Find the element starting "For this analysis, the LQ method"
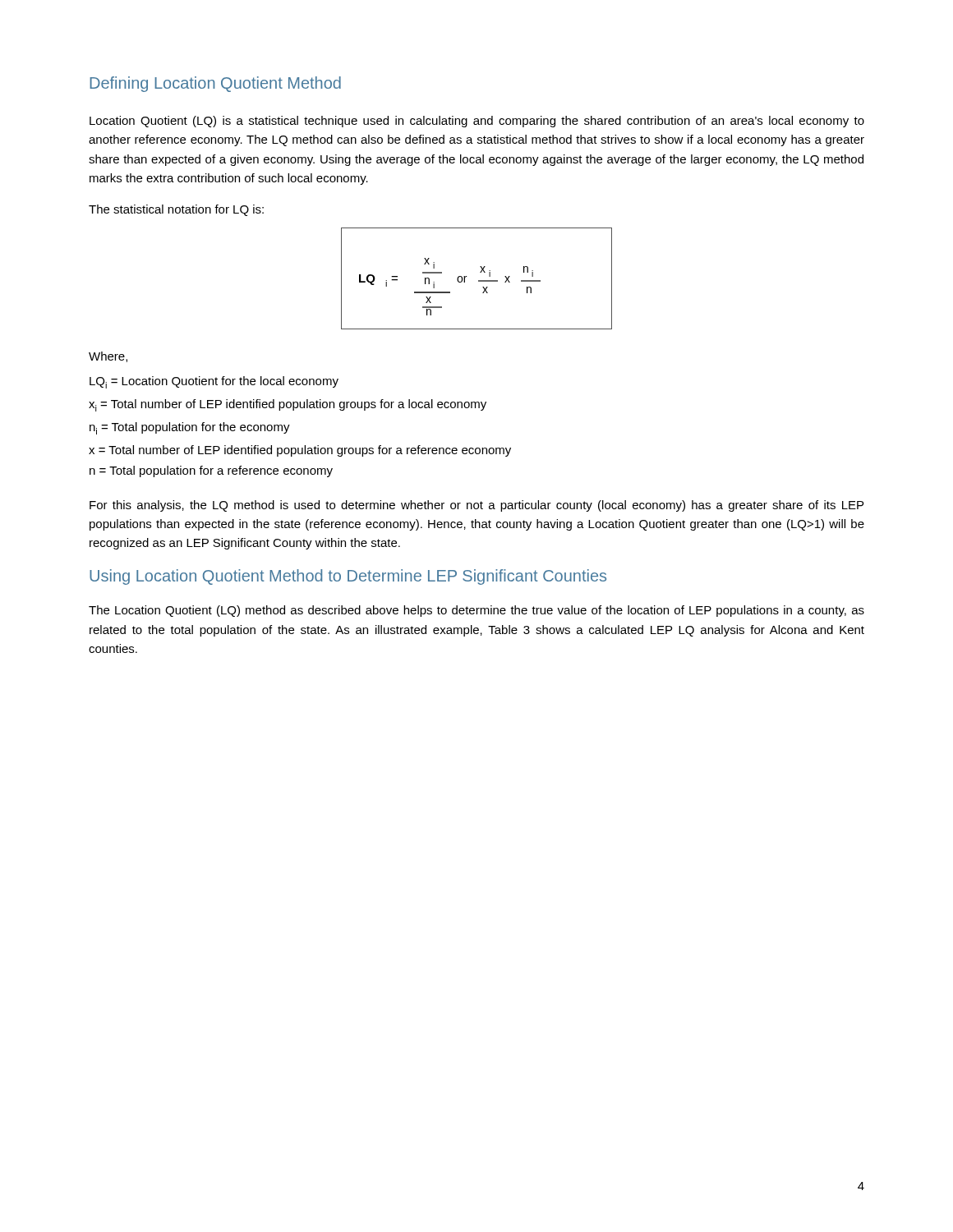The width and height of the screenshot is (953, 1232). 476,524
